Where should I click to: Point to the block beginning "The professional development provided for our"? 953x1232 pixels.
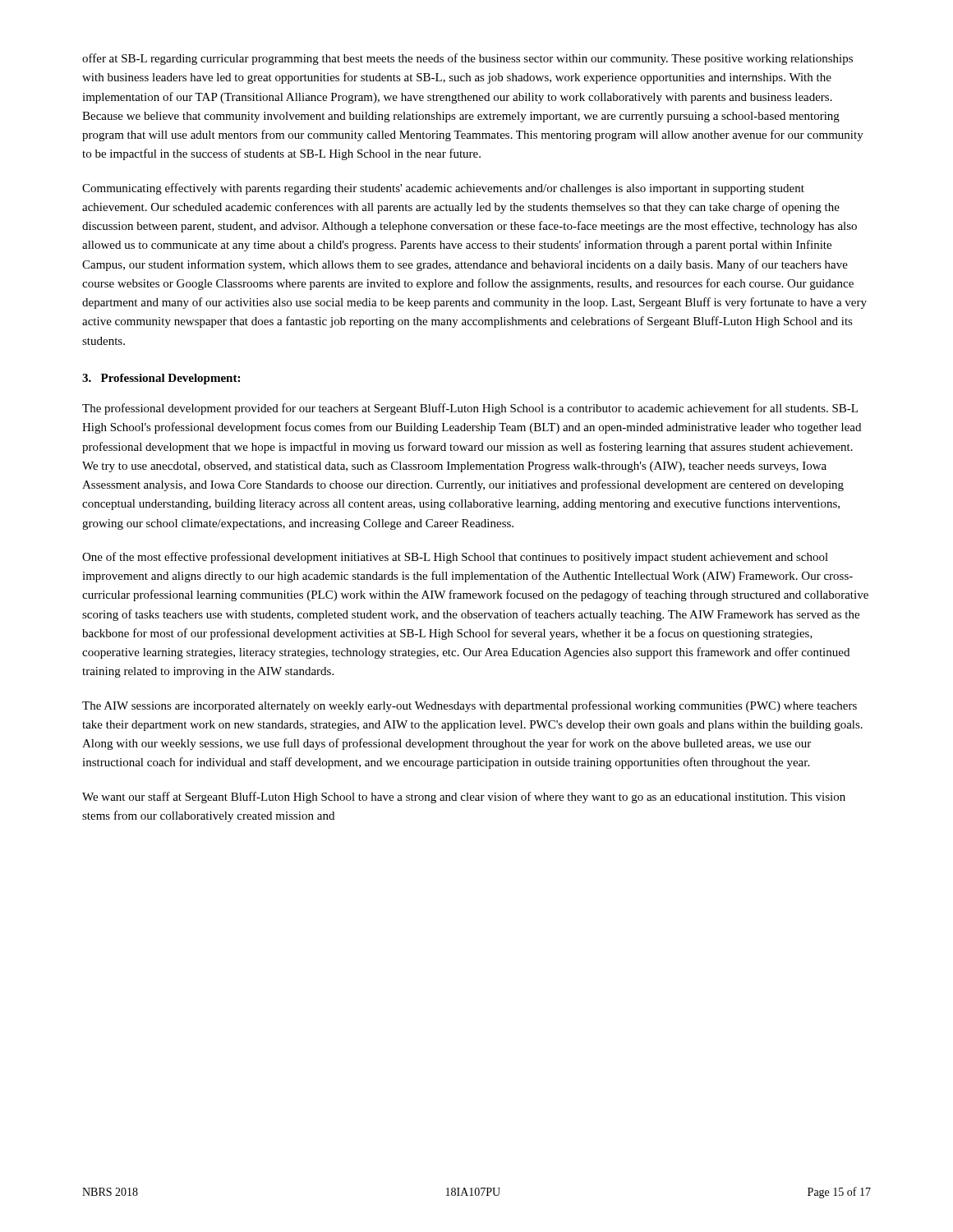pyautogui.click(x=472, y=466)
